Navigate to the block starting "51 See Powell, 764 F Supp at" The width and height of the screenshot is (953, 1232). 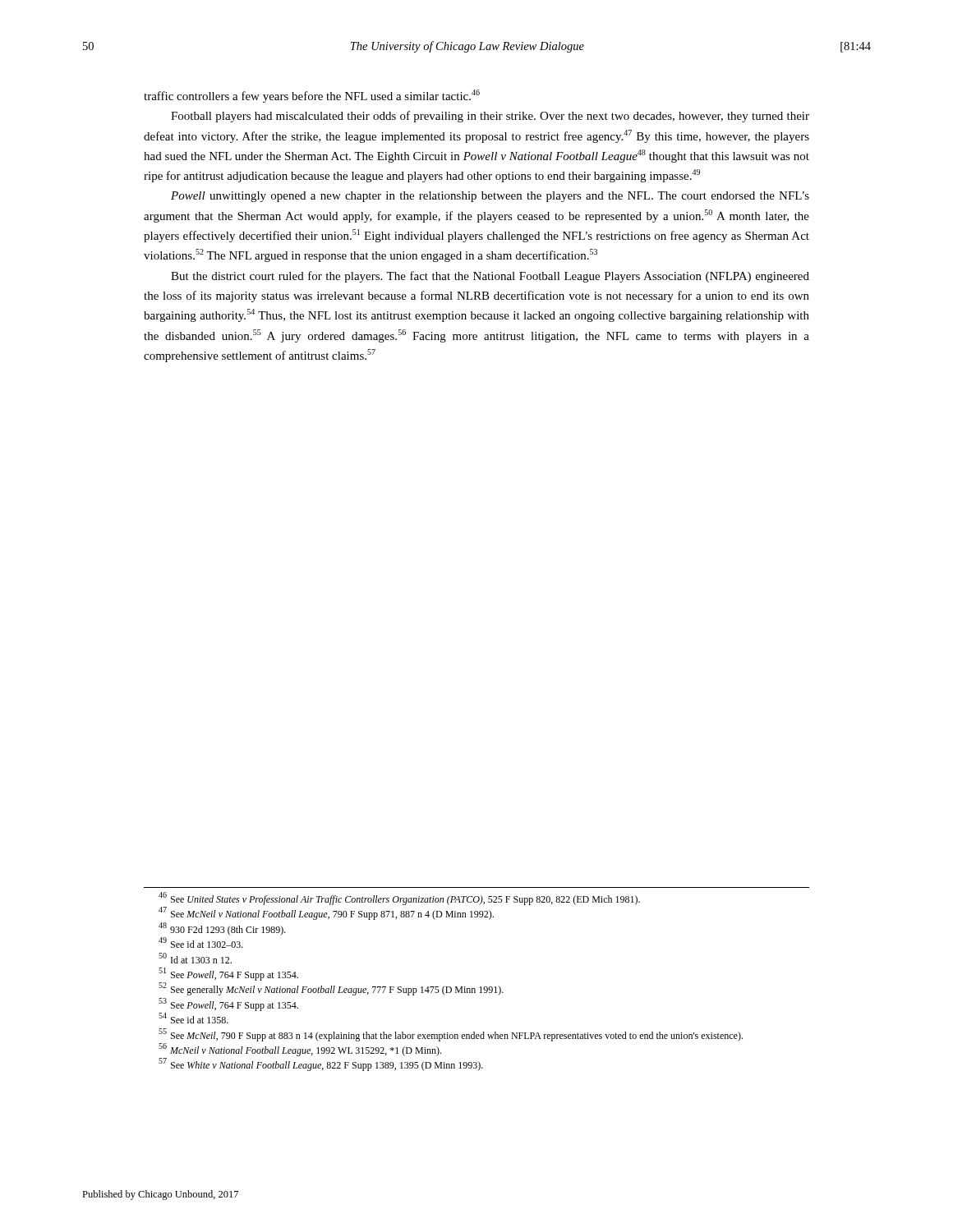click(x=228, y=975)
